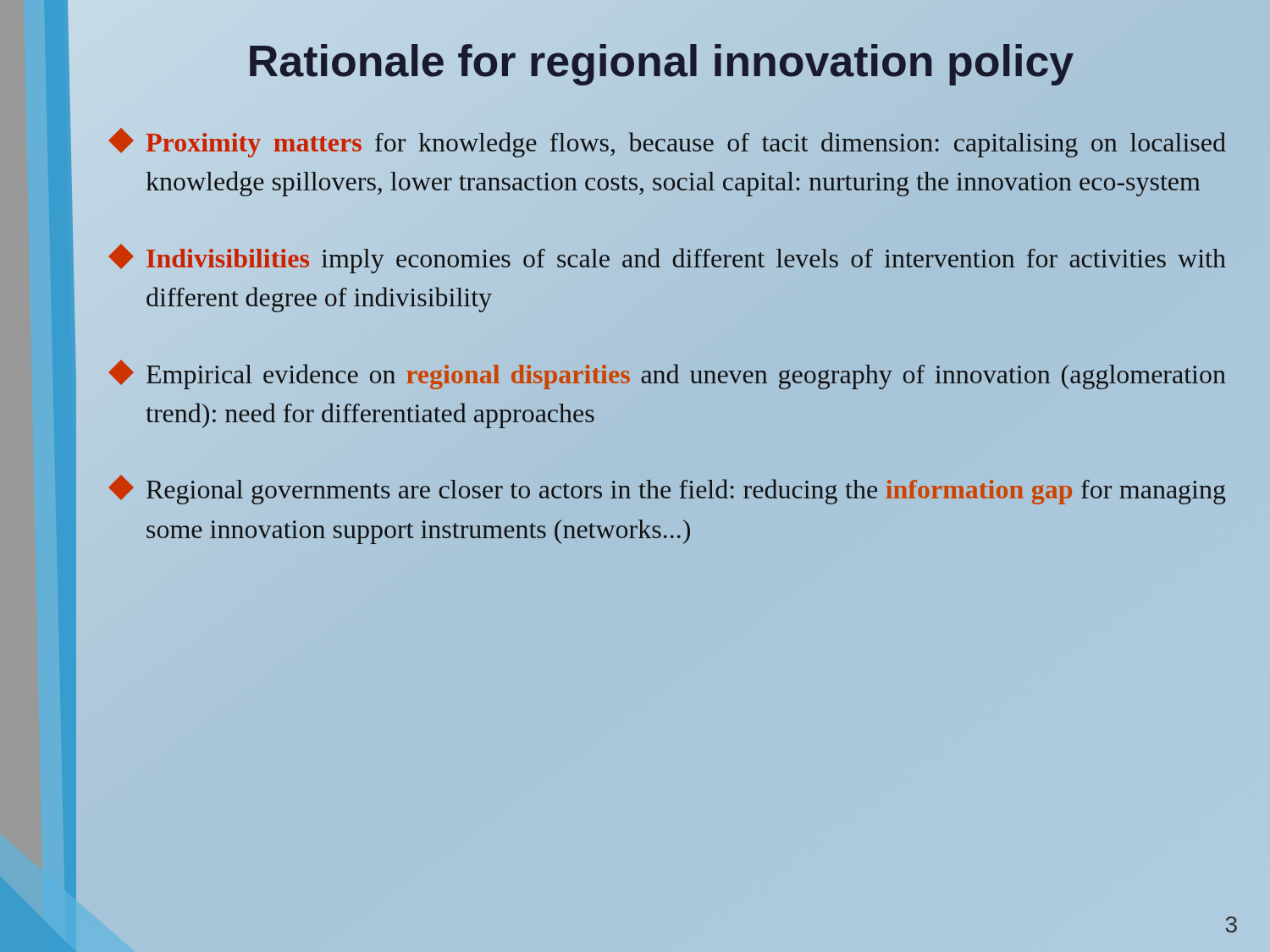
Task: Select the passage starting "Proximity matters for"
Action: click(x=667, y=162)
